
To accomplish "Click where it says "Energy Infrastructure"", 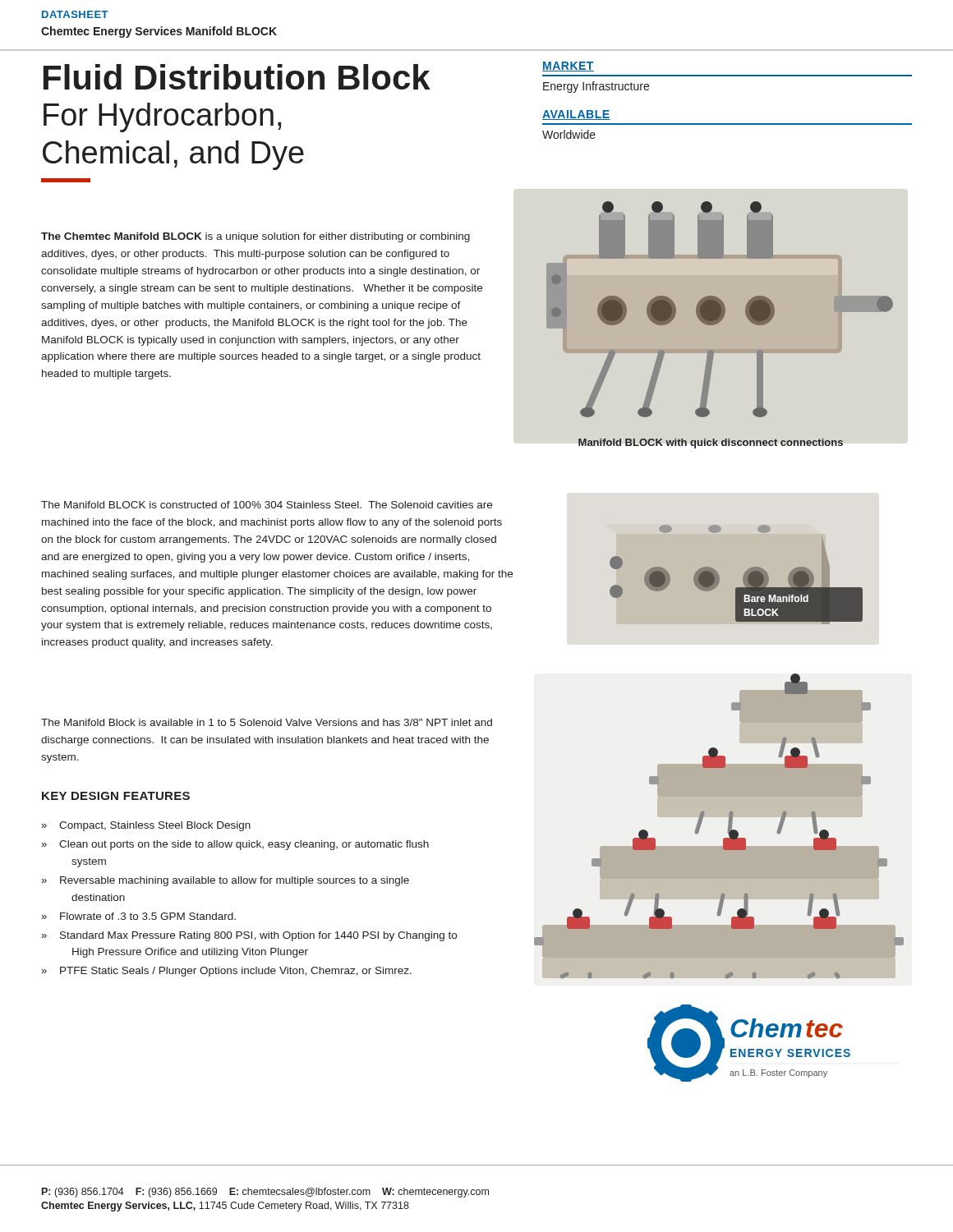I will (x=596, y=86).
